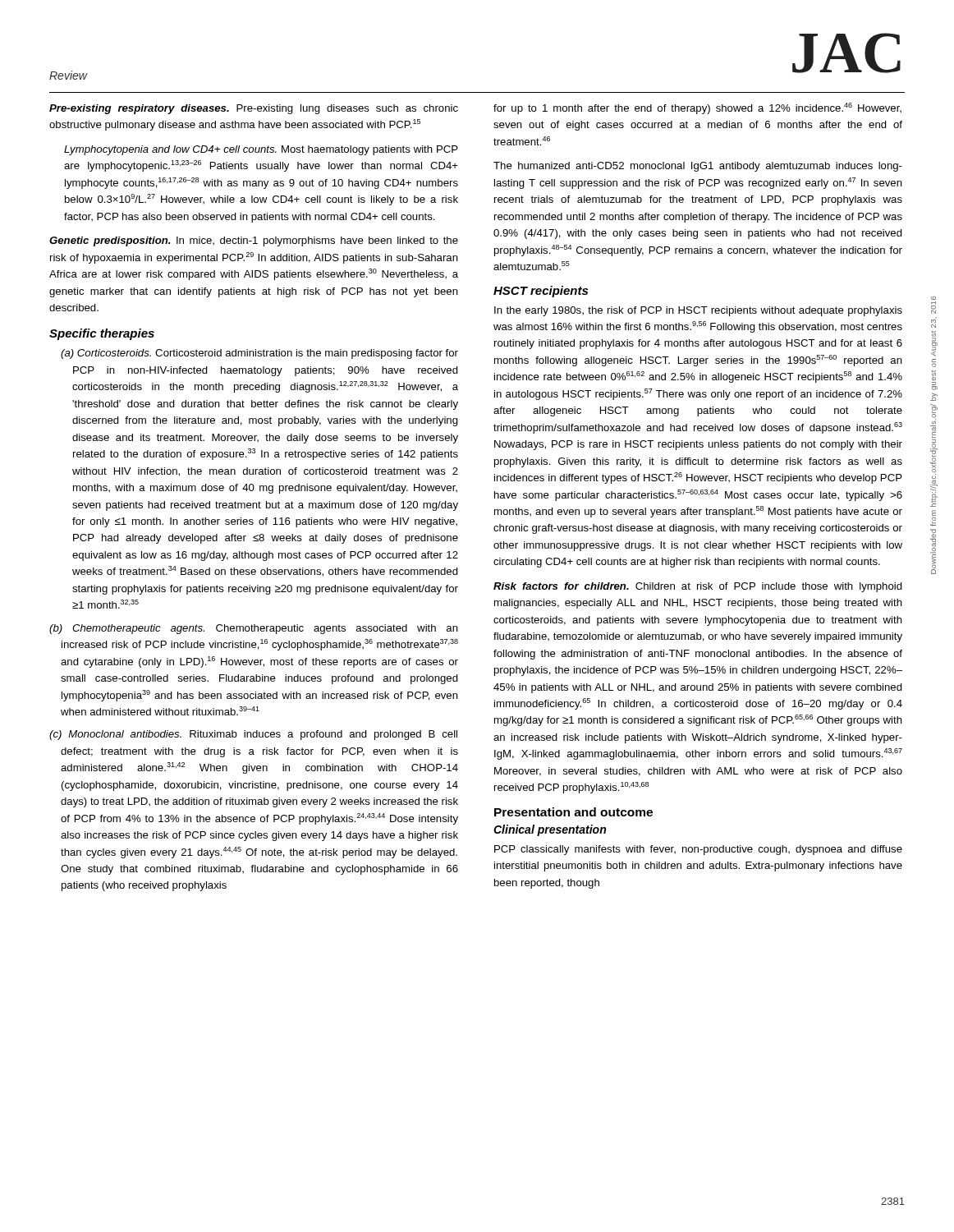Where is the passage that starts "Lymphocytopenia and low CD4+ cell"?

254,183
